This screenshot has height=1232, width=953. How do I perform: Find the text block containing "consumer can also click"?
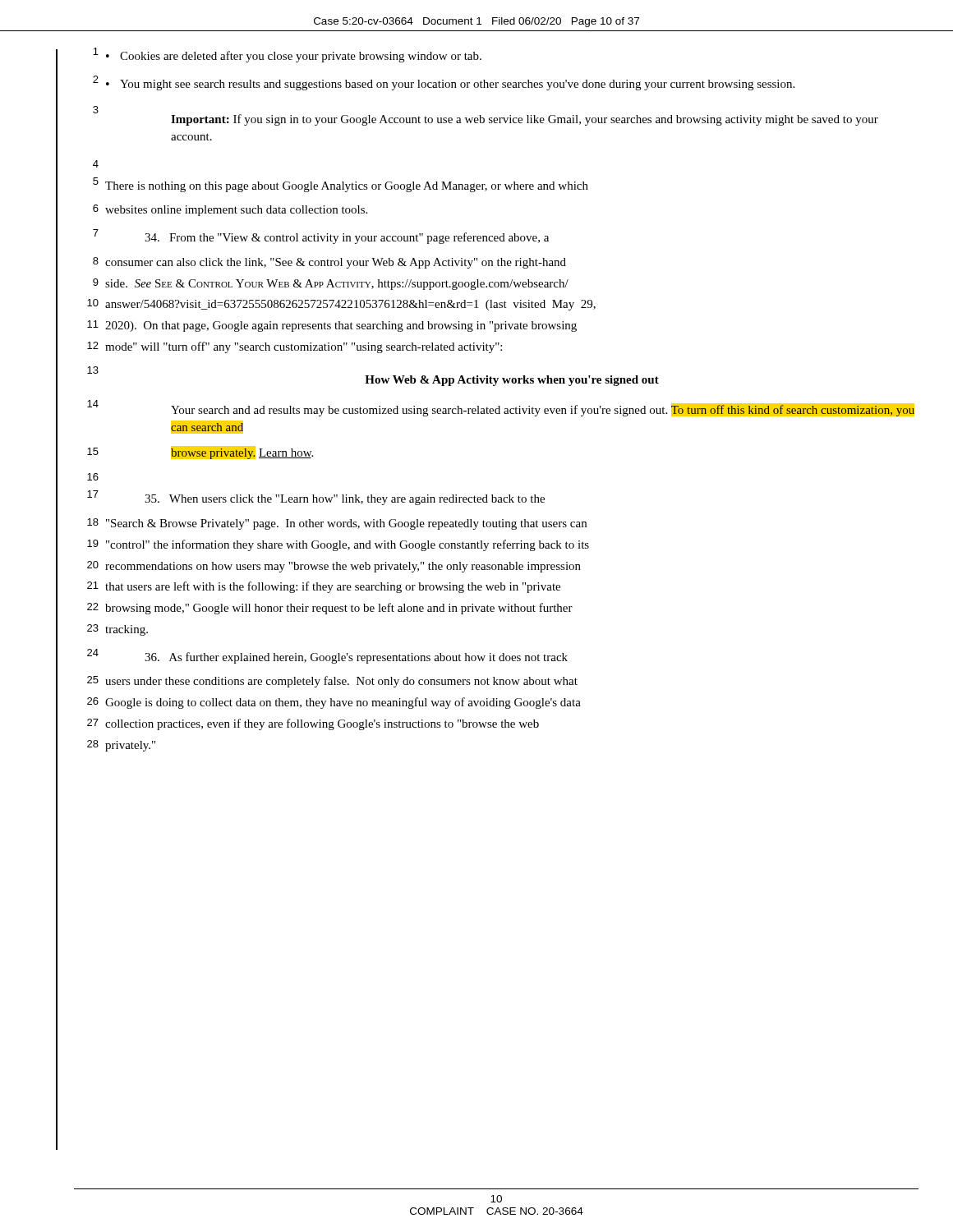pyautogui.click(x=512, y=263)
